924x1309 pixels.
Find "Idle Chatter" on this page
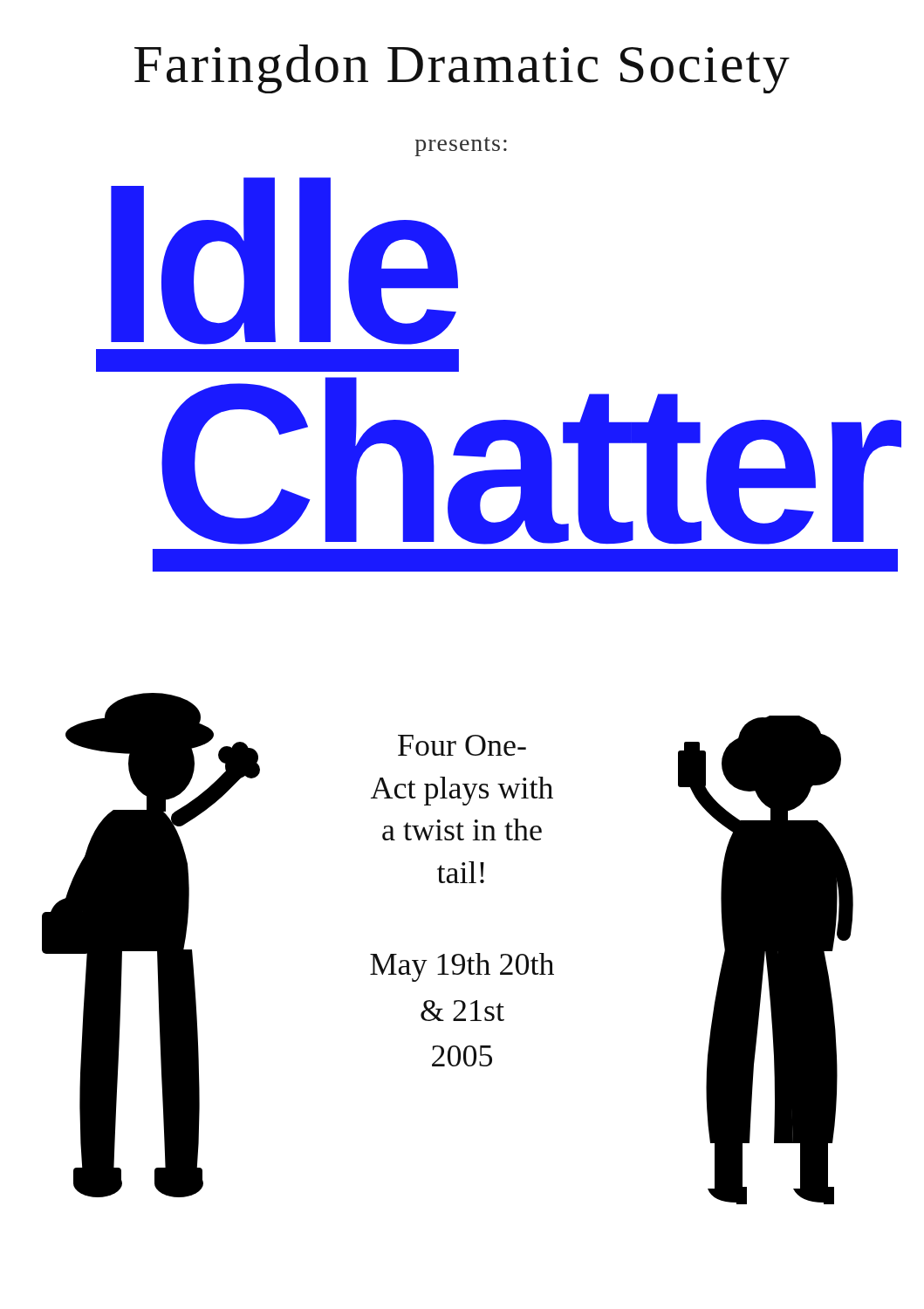[462, 364]
